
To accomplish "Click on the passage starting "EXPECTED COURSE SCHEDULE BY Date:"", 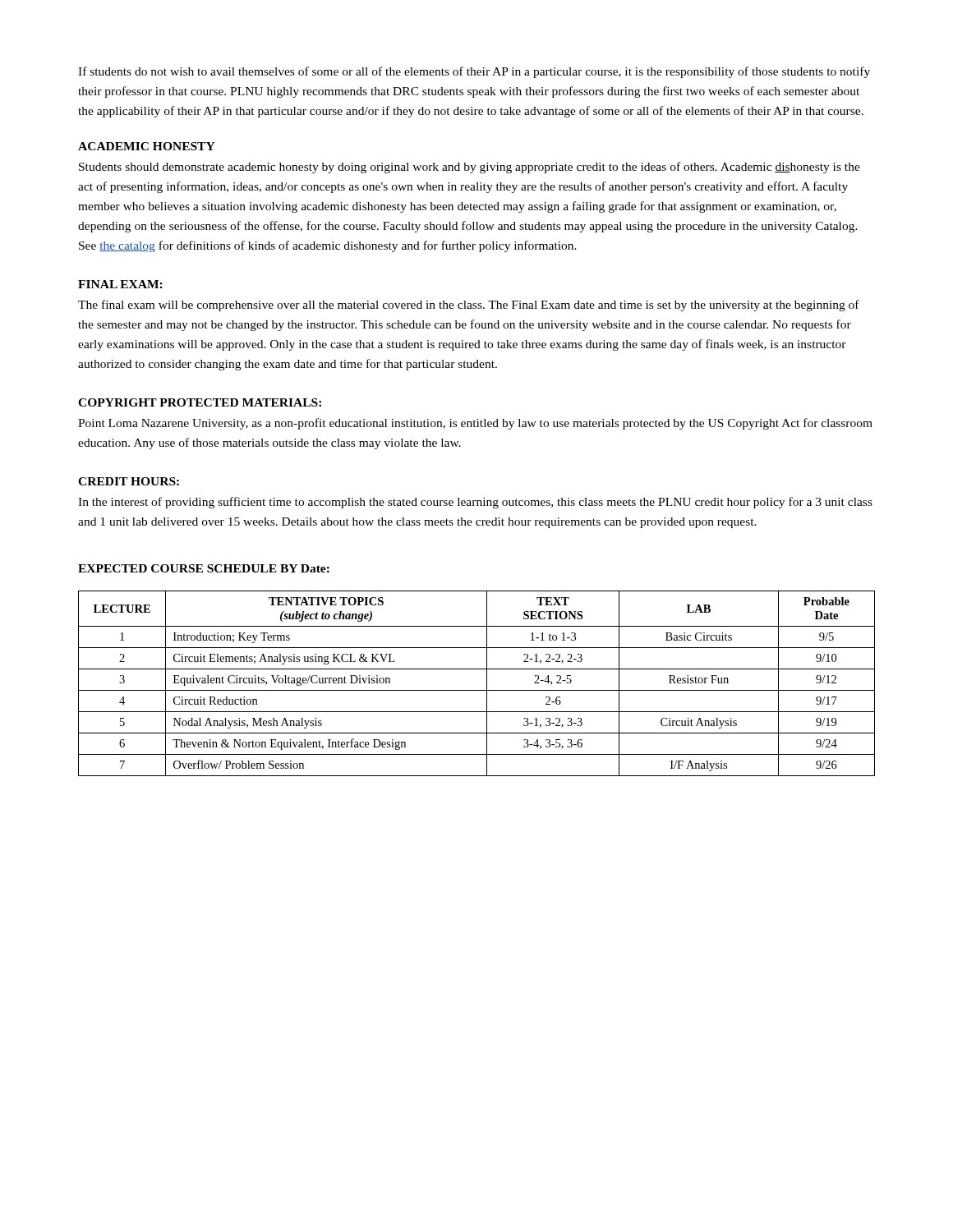I will click(x=204, y=568).
